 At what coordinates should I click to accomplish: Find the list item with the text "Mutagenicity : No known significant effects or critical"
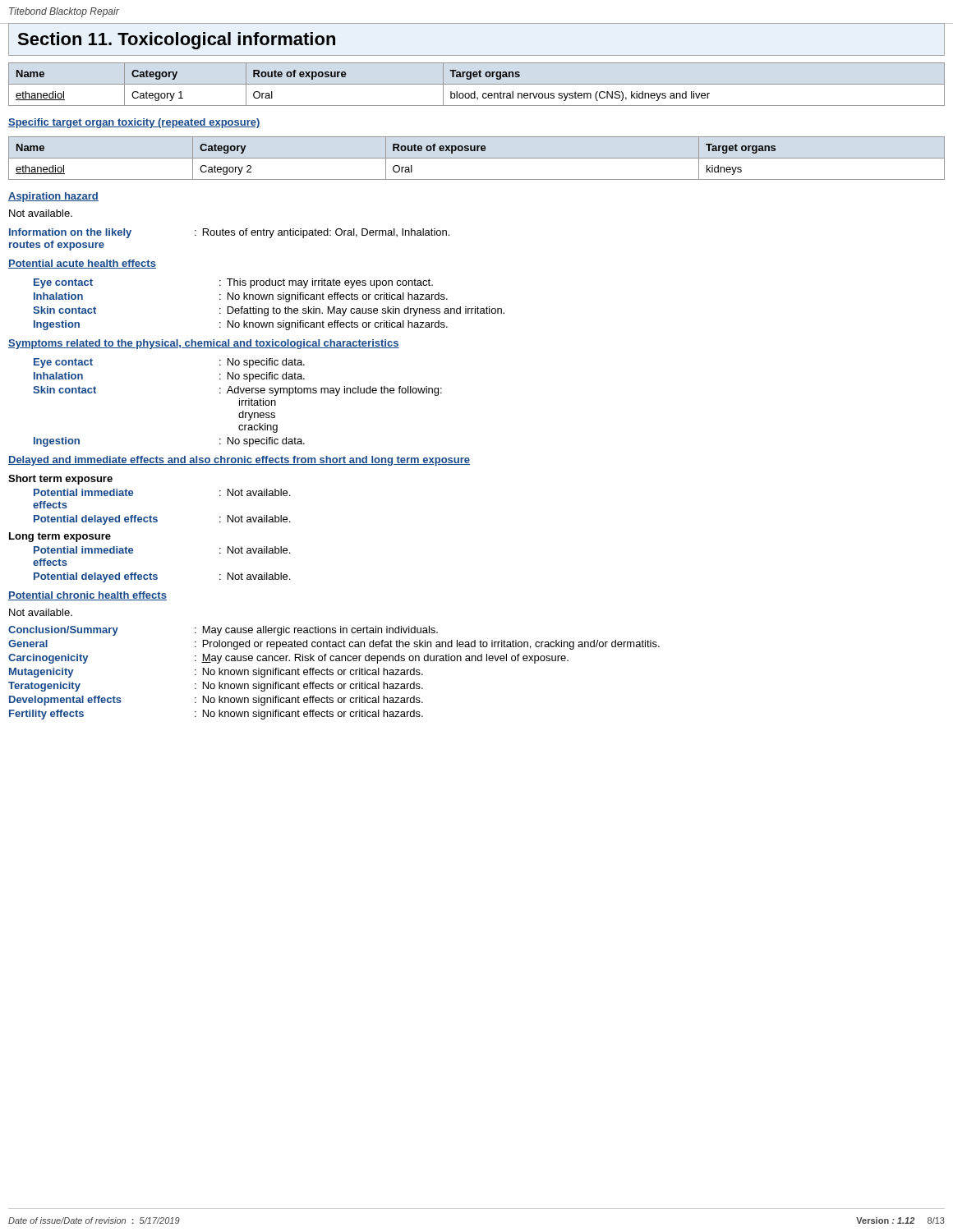[476, 671]
